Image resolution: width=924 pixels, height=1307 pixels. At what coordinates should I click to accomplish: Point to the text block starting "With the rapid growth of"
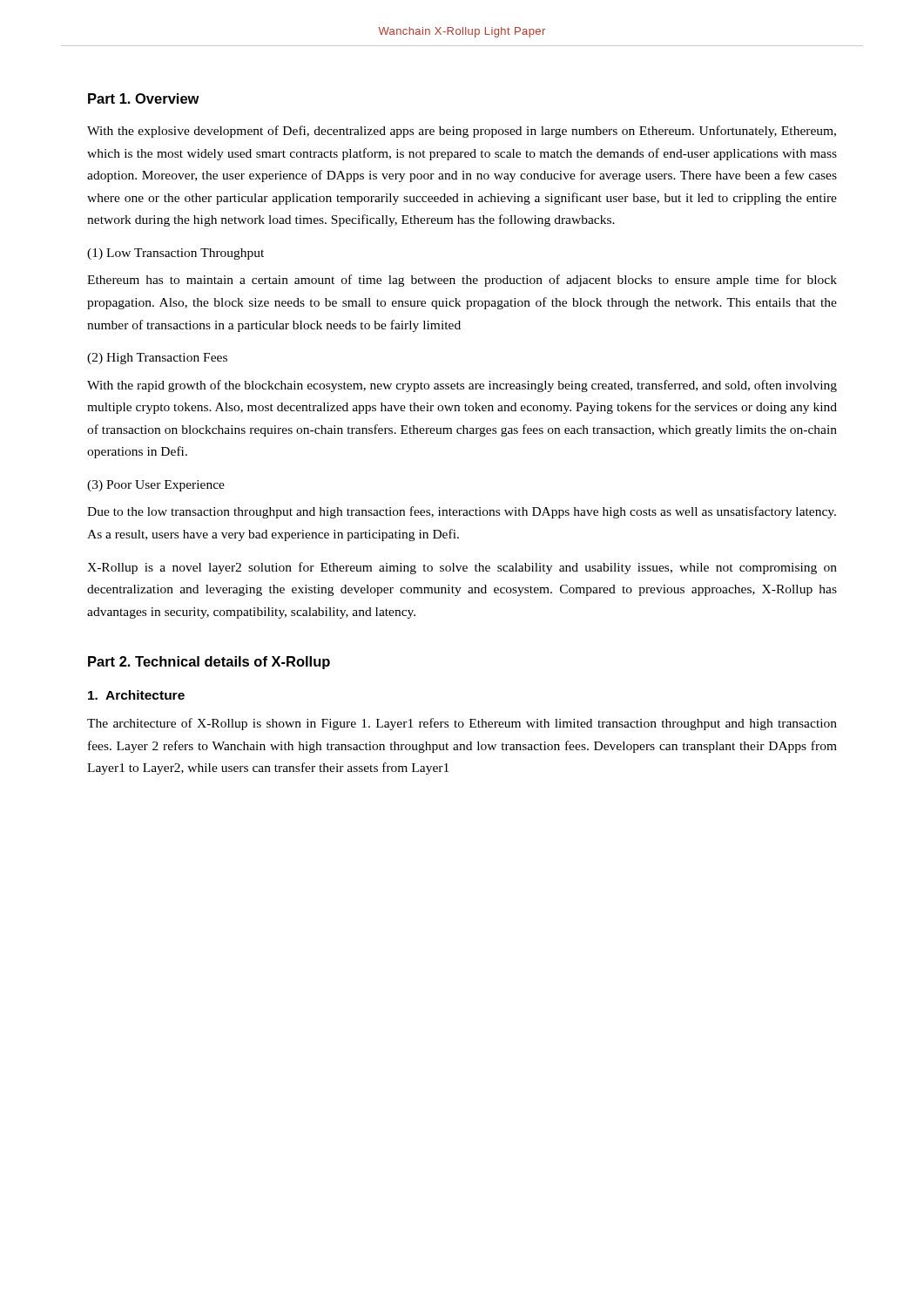point(462,418)
